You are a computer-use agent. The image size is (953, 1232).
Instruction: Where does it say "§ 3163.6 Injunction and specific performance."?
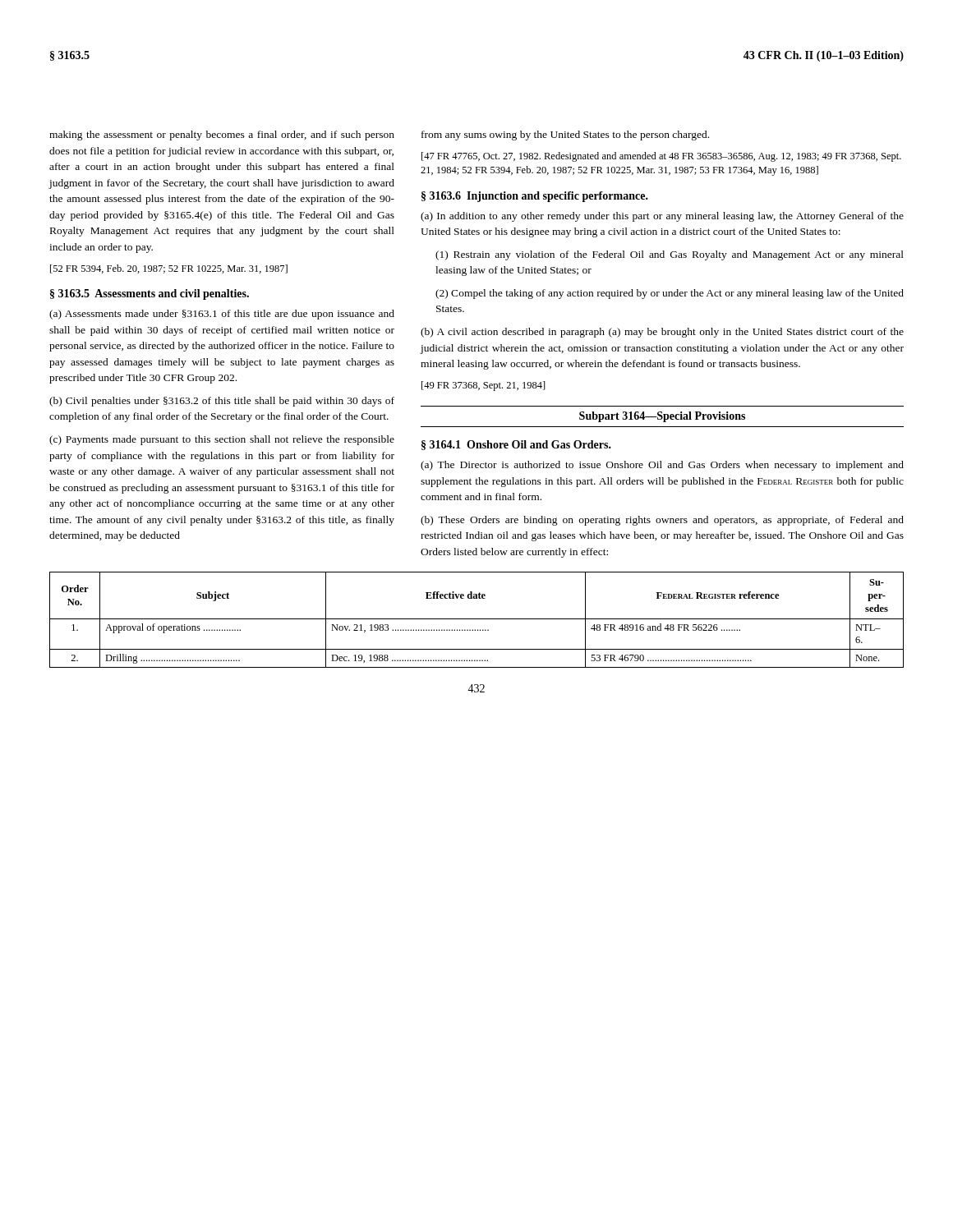click(x=534, y=196)
